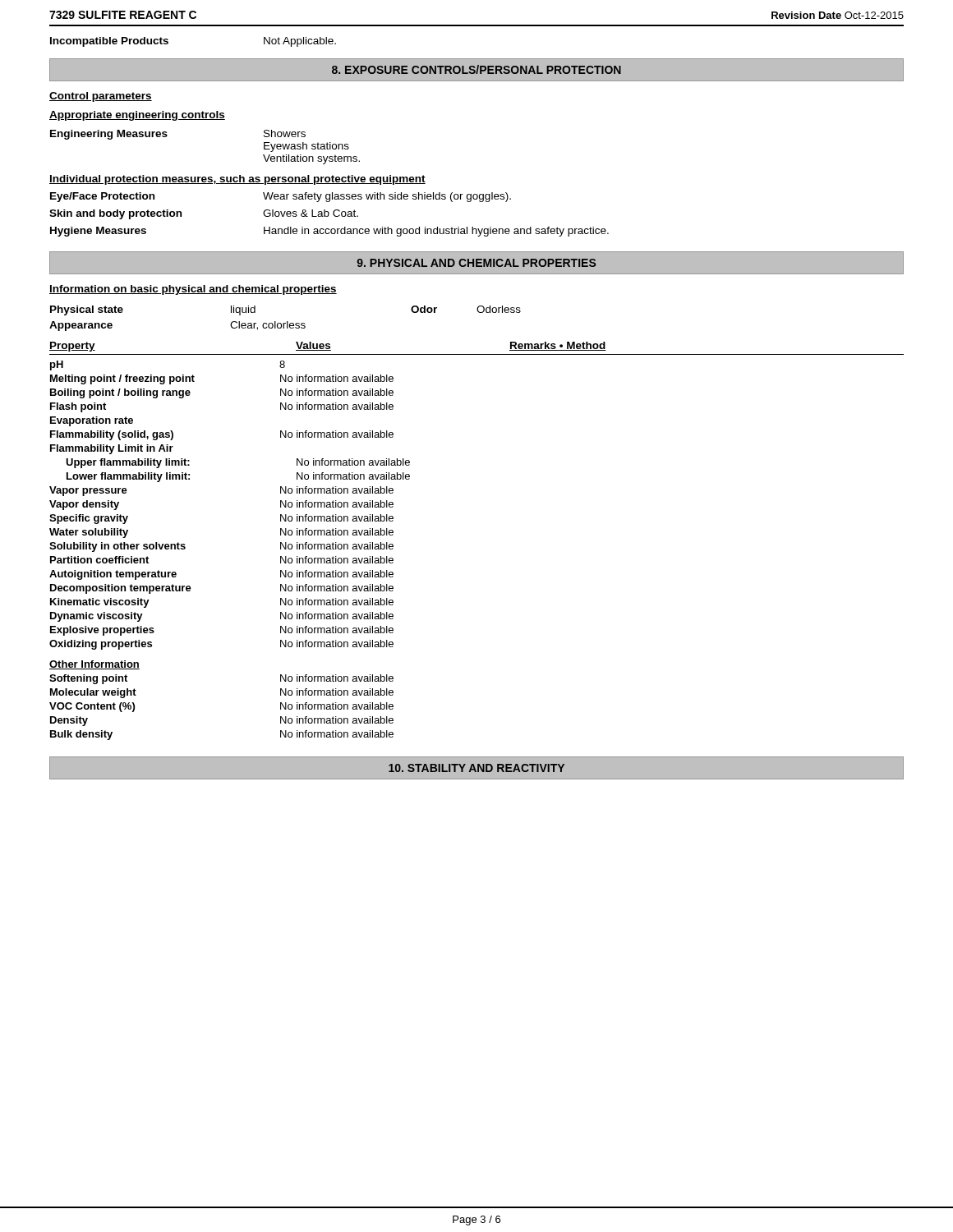Find the text block containing "Hygiene Measures Handle in accordance with good industrial"

point(476,230)
